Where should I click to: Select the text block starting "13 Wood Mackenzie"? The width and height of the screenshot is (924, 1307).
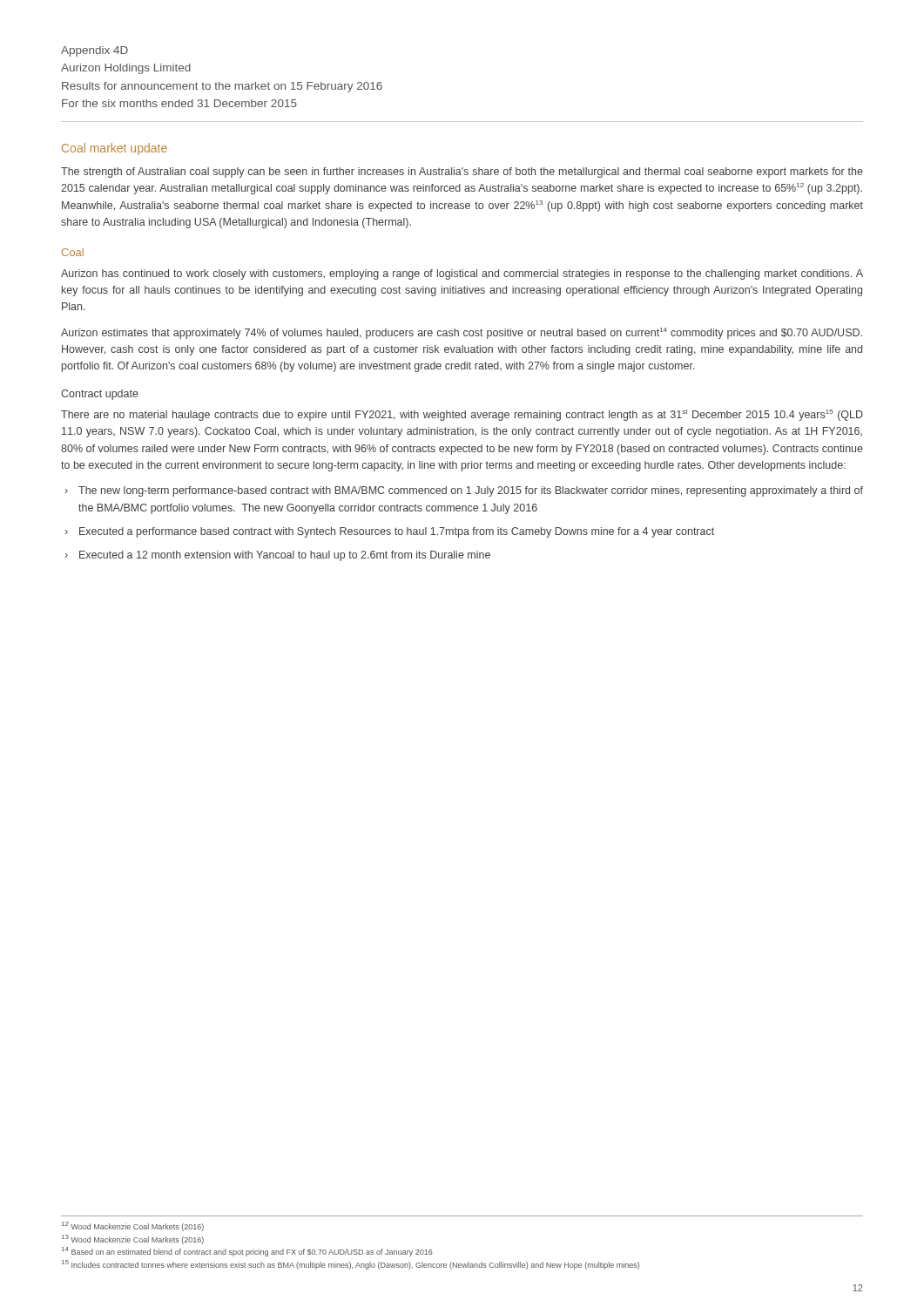[133, 1239]
